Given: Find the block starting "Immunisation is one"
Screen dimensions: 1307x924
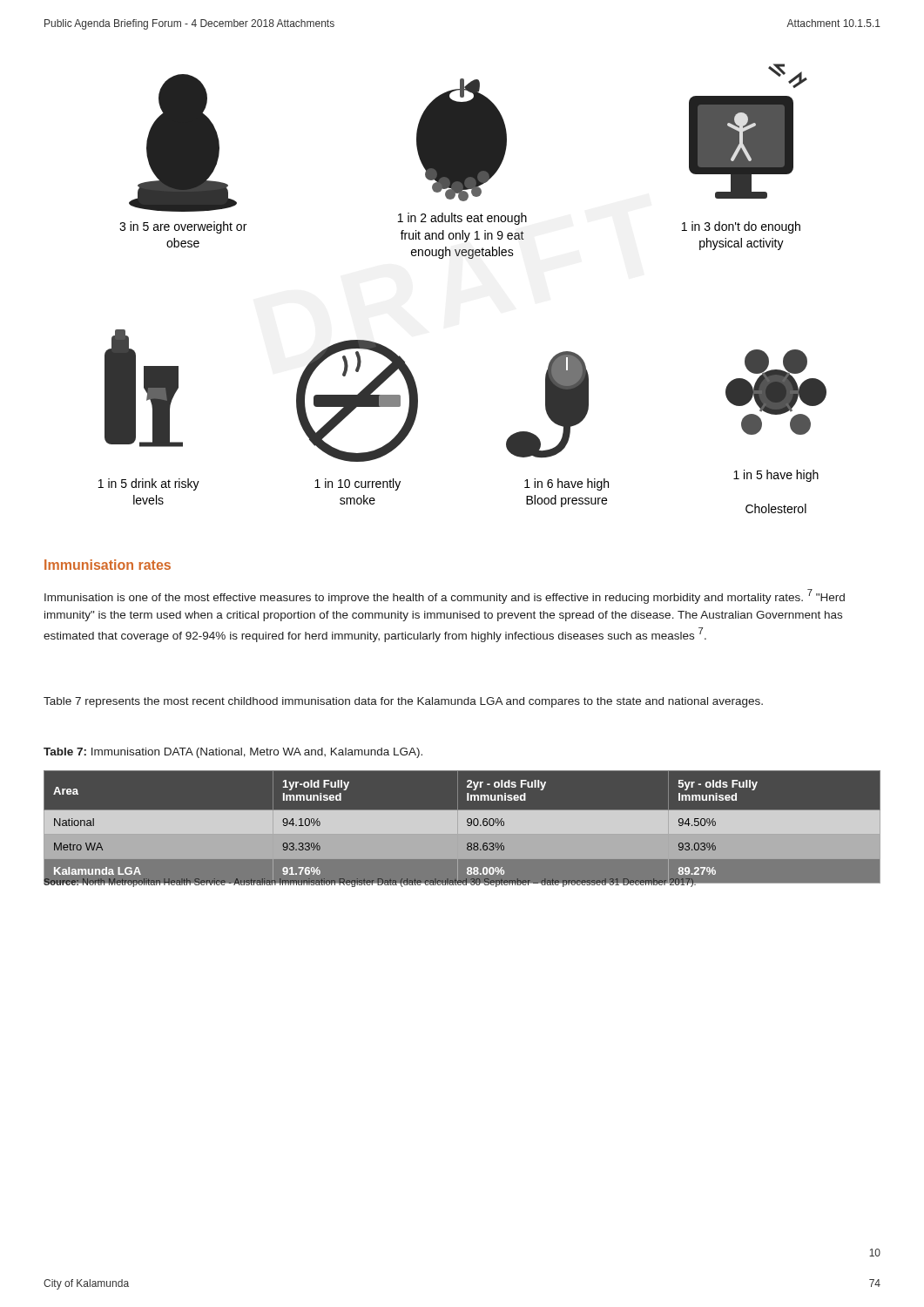Looking at the screenshot, I should point(444,614).
